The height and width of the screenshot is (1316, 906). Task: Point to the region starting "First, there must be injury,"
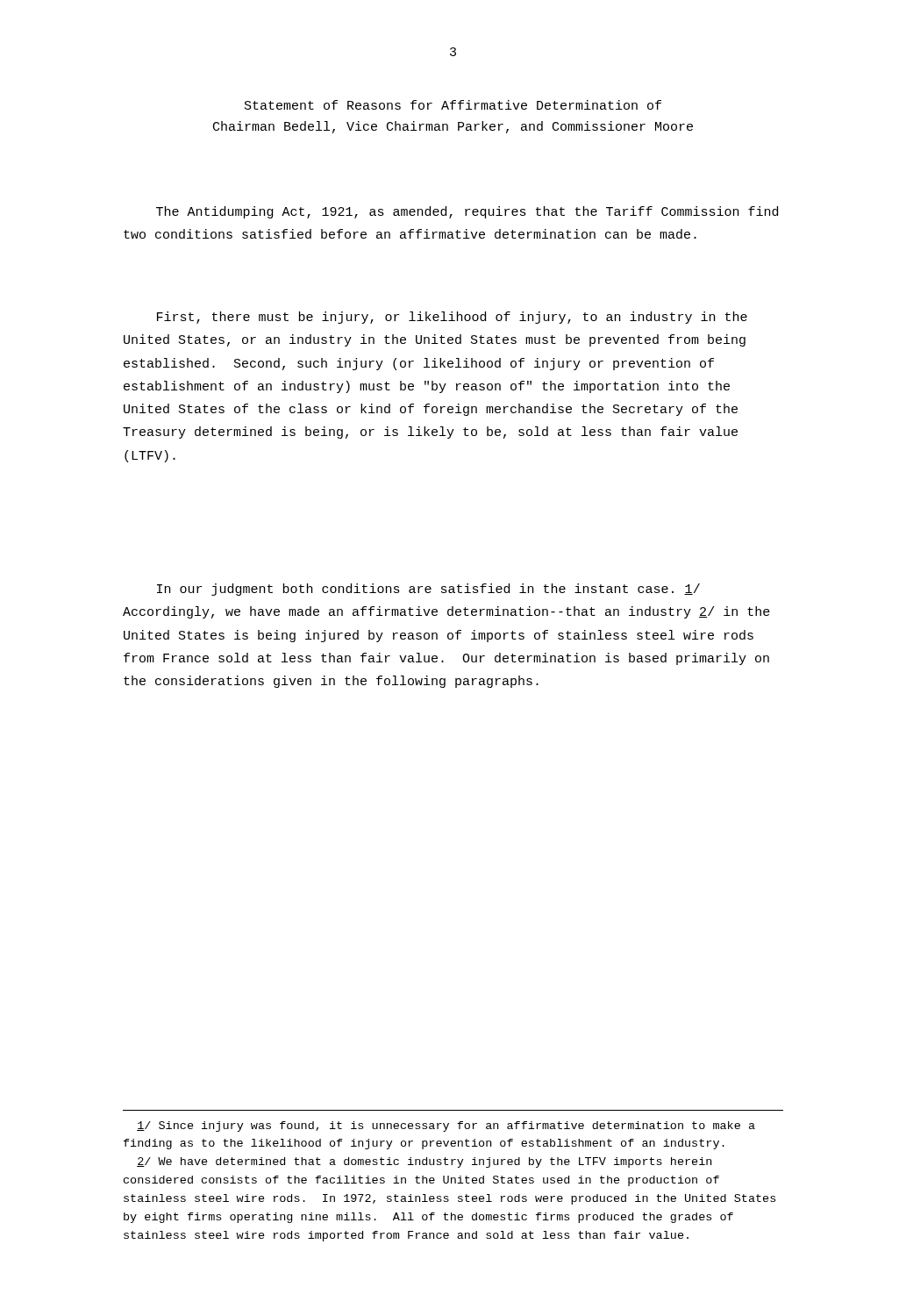pyautogui.click(x=435, y=387)
